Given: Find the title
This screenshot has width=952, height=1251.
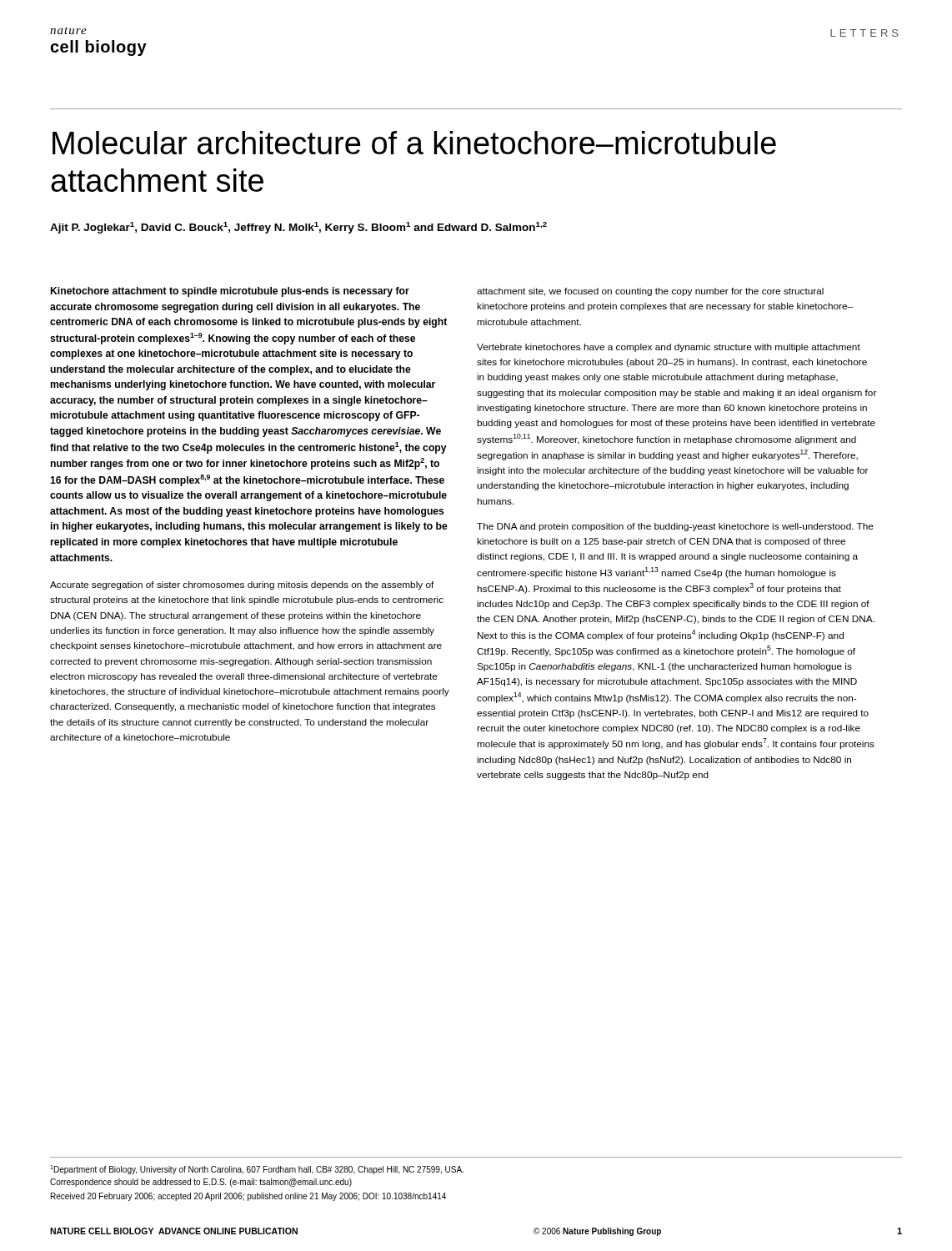Looking at the screenshot, I should tap(476, 181).
